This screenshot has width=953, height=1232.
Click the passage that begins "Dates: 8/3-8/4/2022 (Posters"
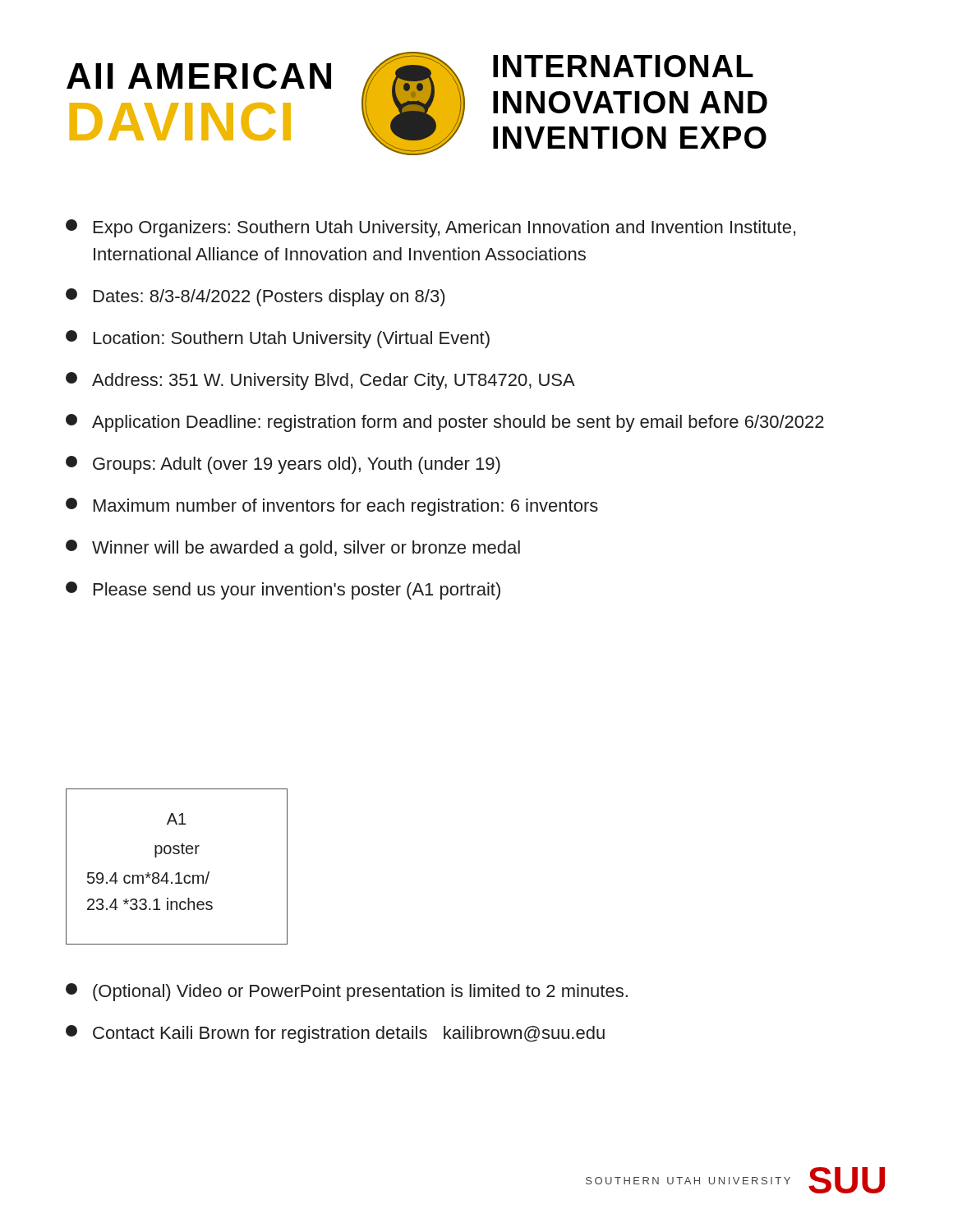point(255,297)
